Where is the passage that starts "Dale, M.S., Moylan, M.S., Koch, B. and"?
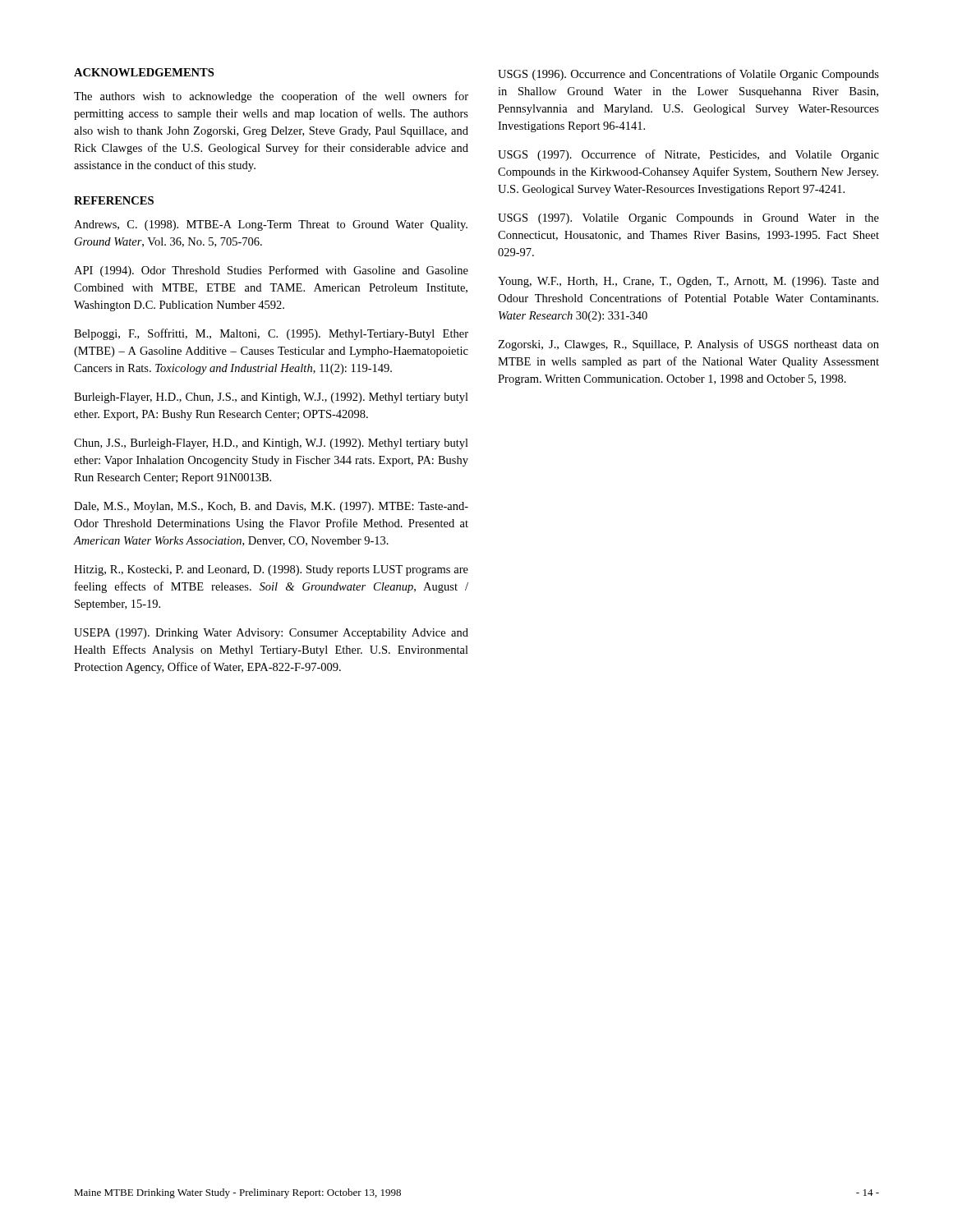Viewport: 953px width, 1232px height. (x=271, y=523)
